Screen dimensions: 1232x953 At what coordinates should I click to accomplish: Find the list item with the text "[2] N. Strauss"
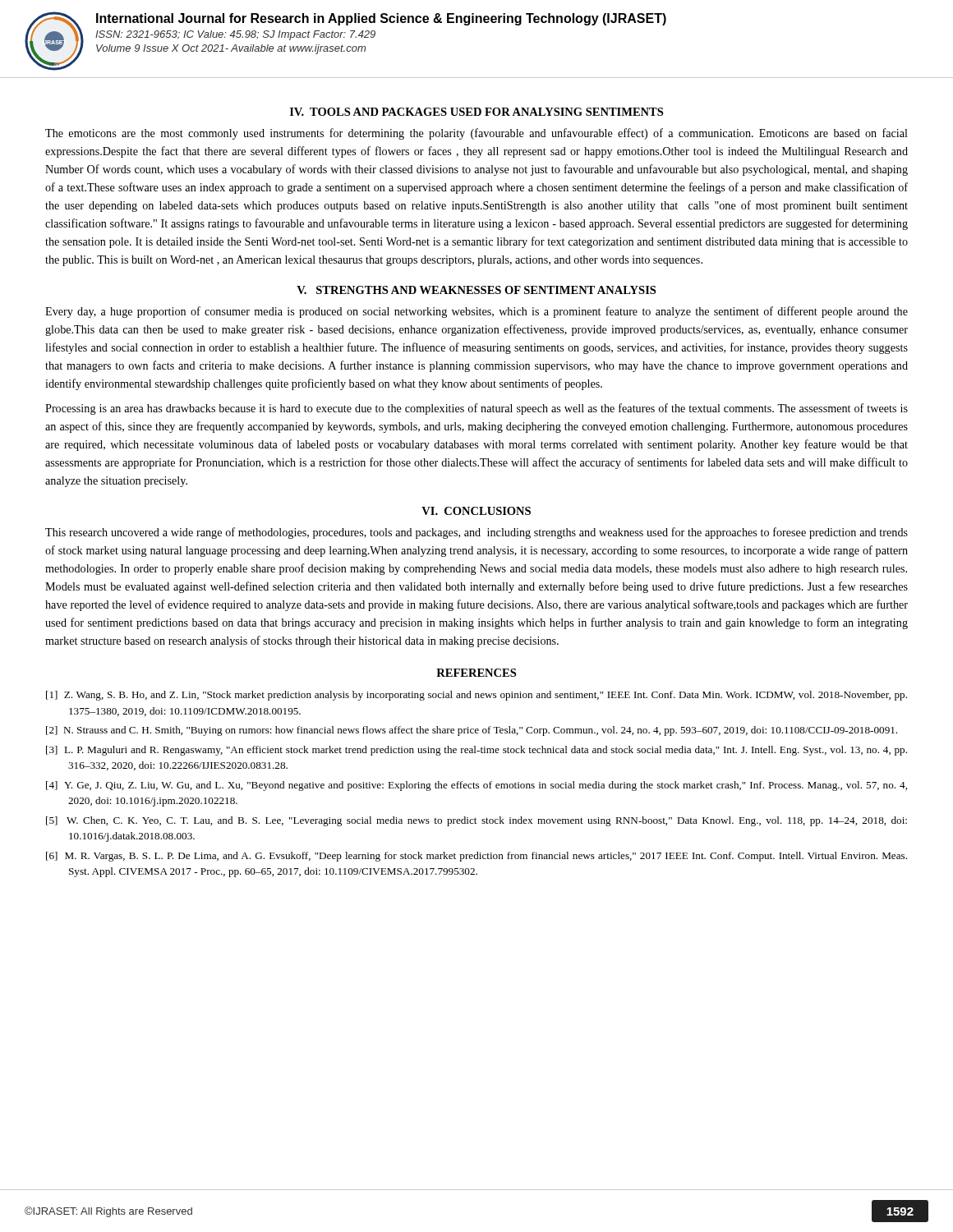pos(472,730)
